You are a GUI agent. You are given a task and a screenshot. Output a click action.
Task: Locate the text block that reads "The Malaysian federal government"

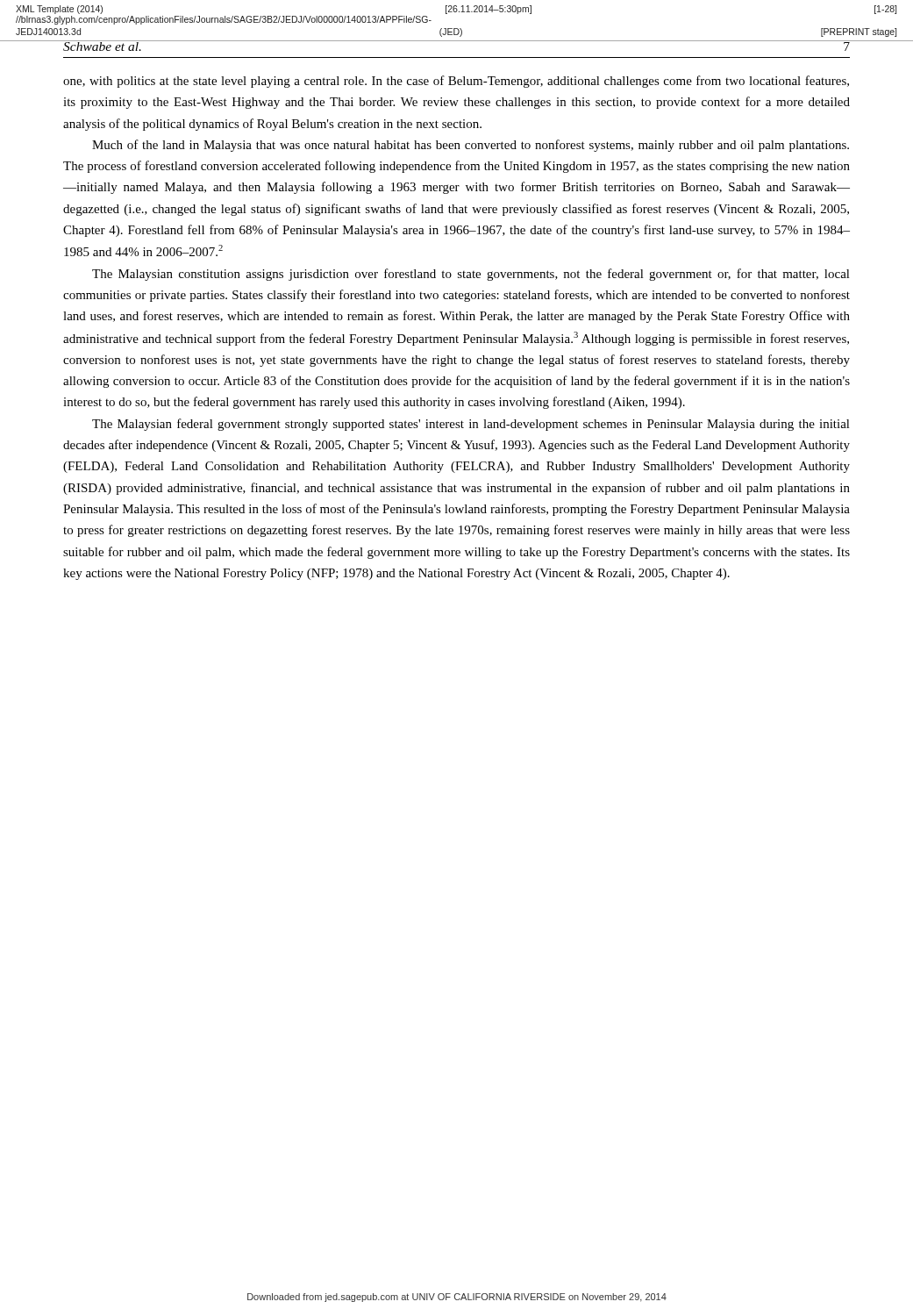click(456, 498)
